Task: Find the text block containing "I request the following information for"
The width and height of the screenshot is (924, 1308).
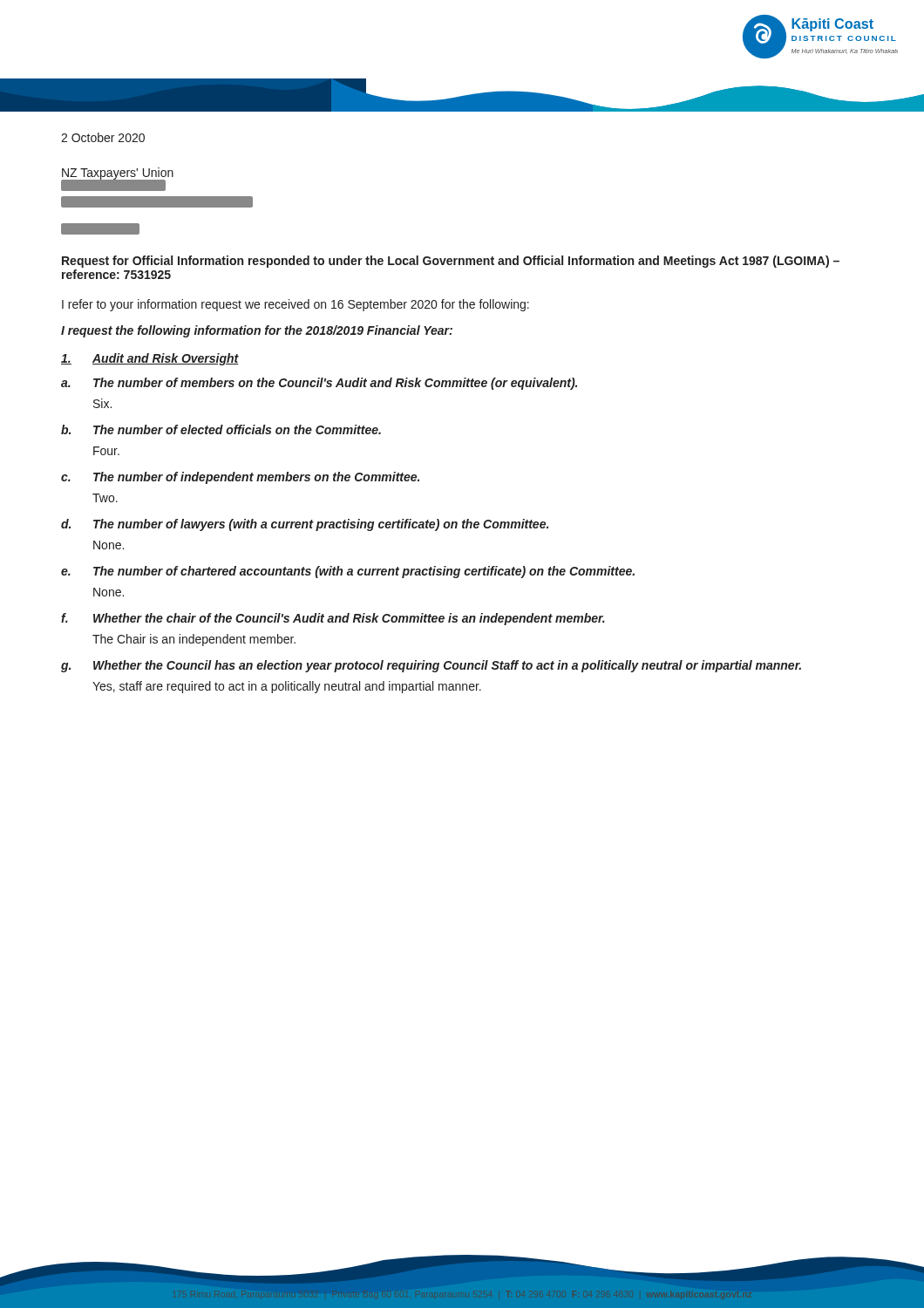Action: (257, 330)
